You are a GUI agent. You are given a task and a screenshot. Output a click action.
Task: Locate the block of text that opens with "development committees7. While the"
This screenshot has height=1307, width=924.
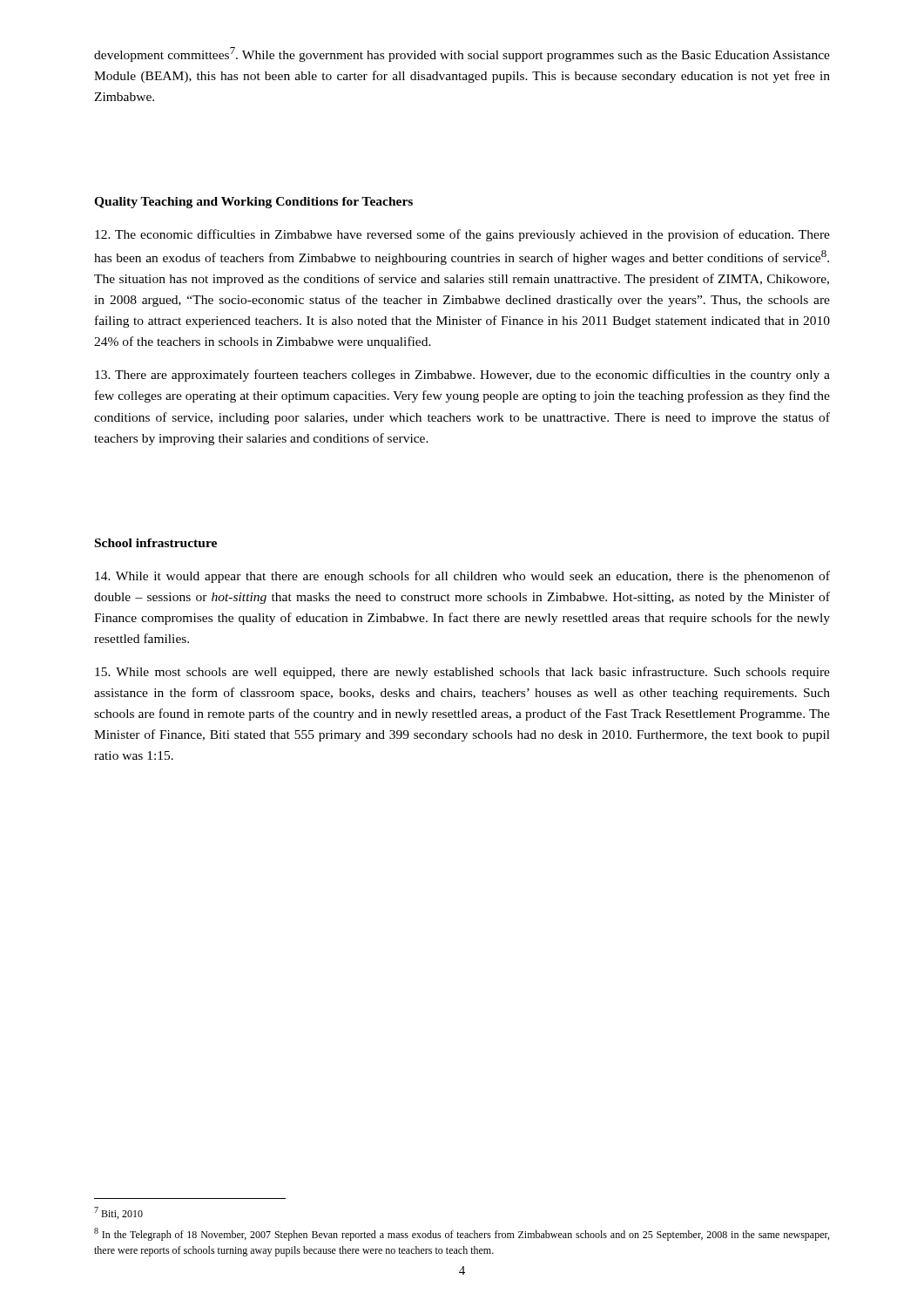462,74
